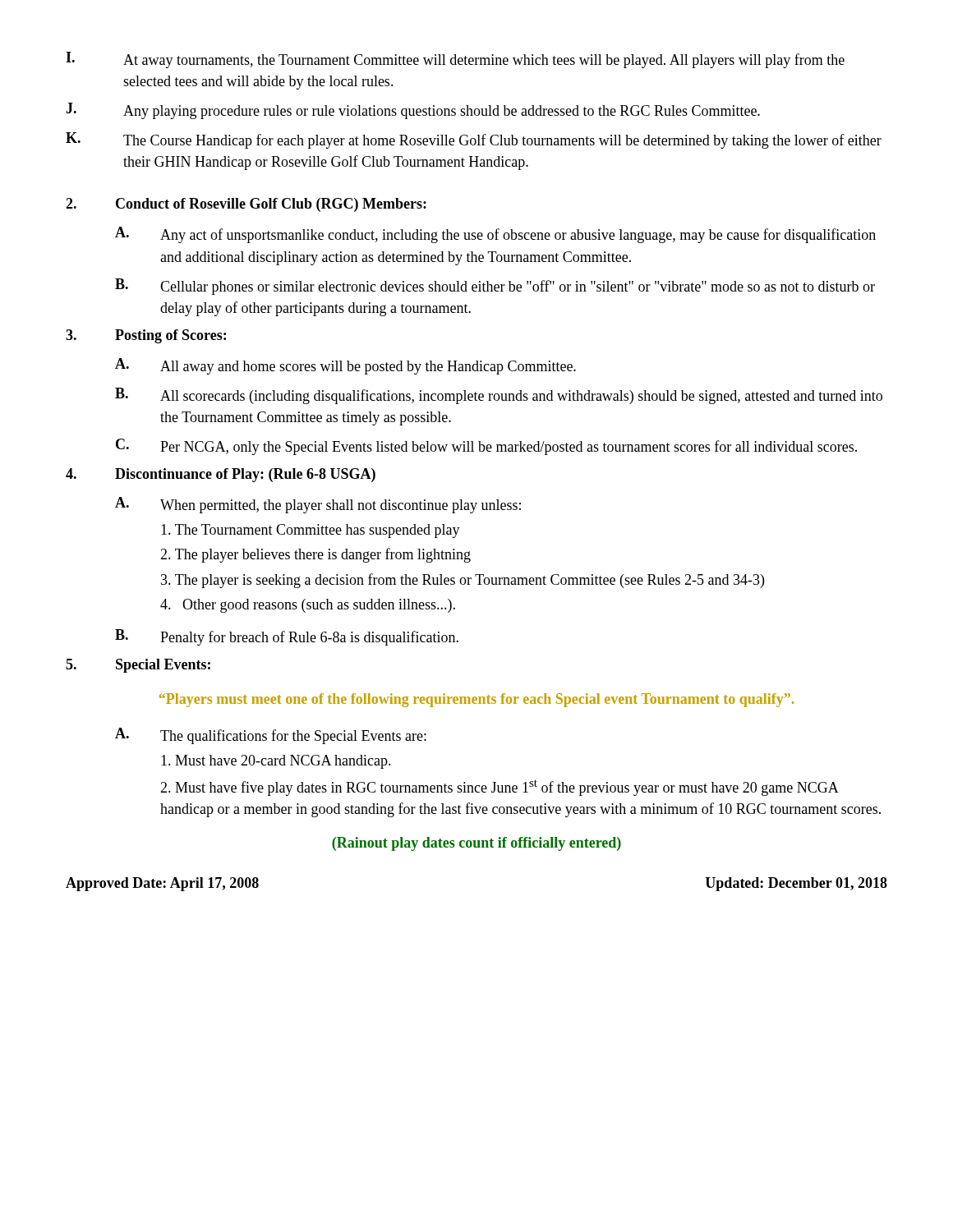This screenshot has height=1232, width=953.
Task: Select the text block starting "“Players must meet one"
Action: coord(476,699)
